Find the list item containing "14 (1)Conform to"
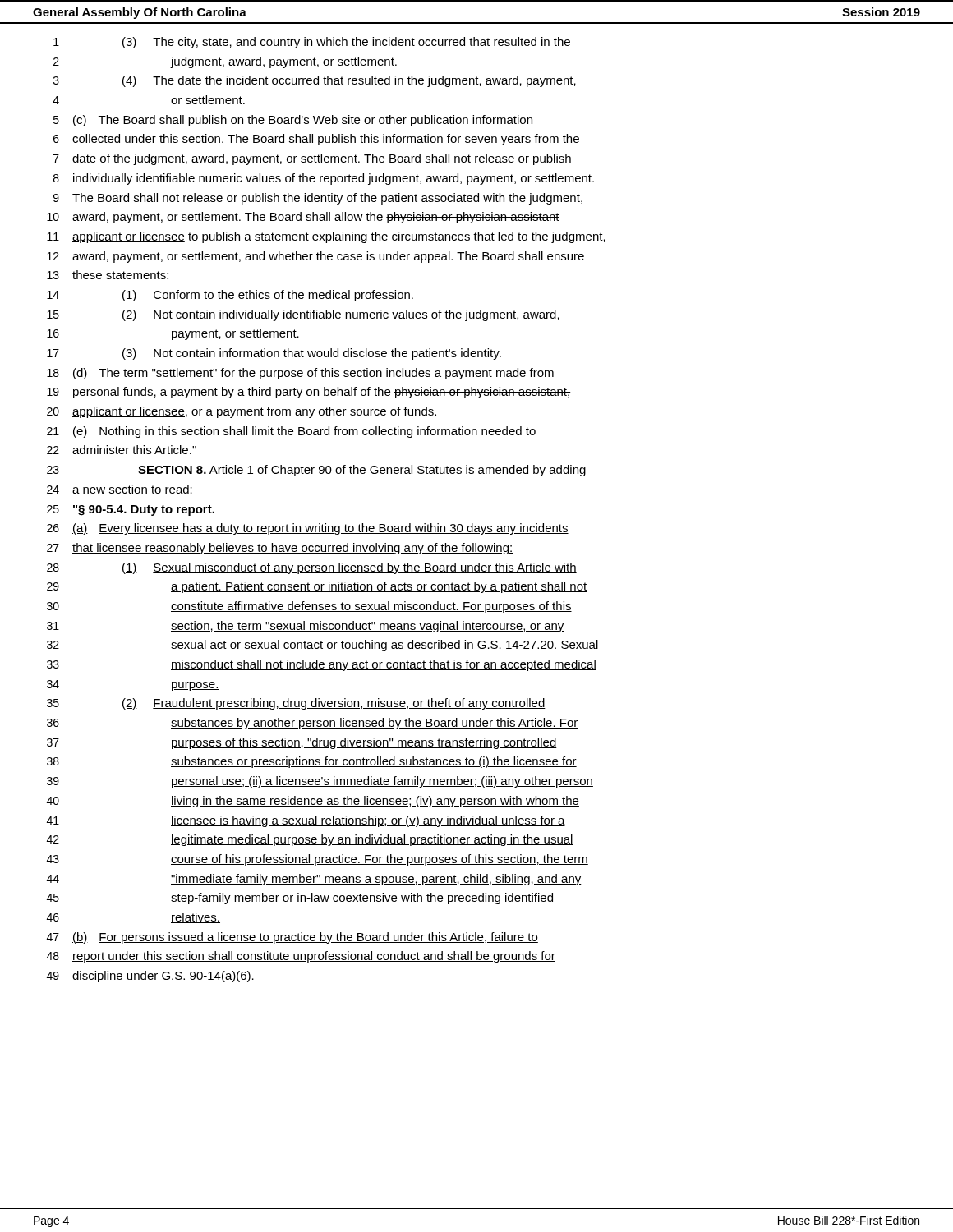 pyautogui.click(x=230, y=296)
